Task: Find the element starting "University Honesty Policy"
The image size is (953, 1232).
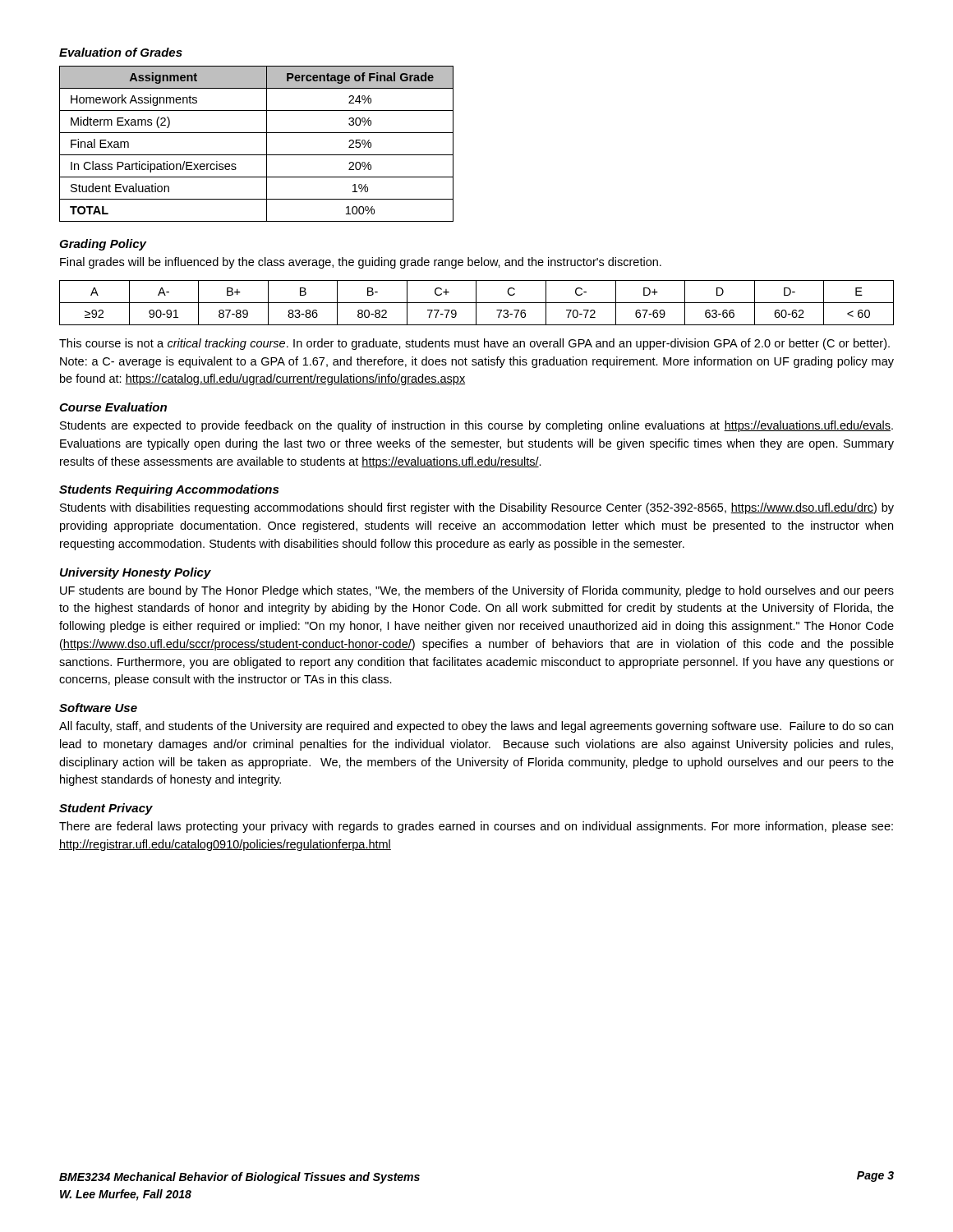Action: click(x=135, y=572)
